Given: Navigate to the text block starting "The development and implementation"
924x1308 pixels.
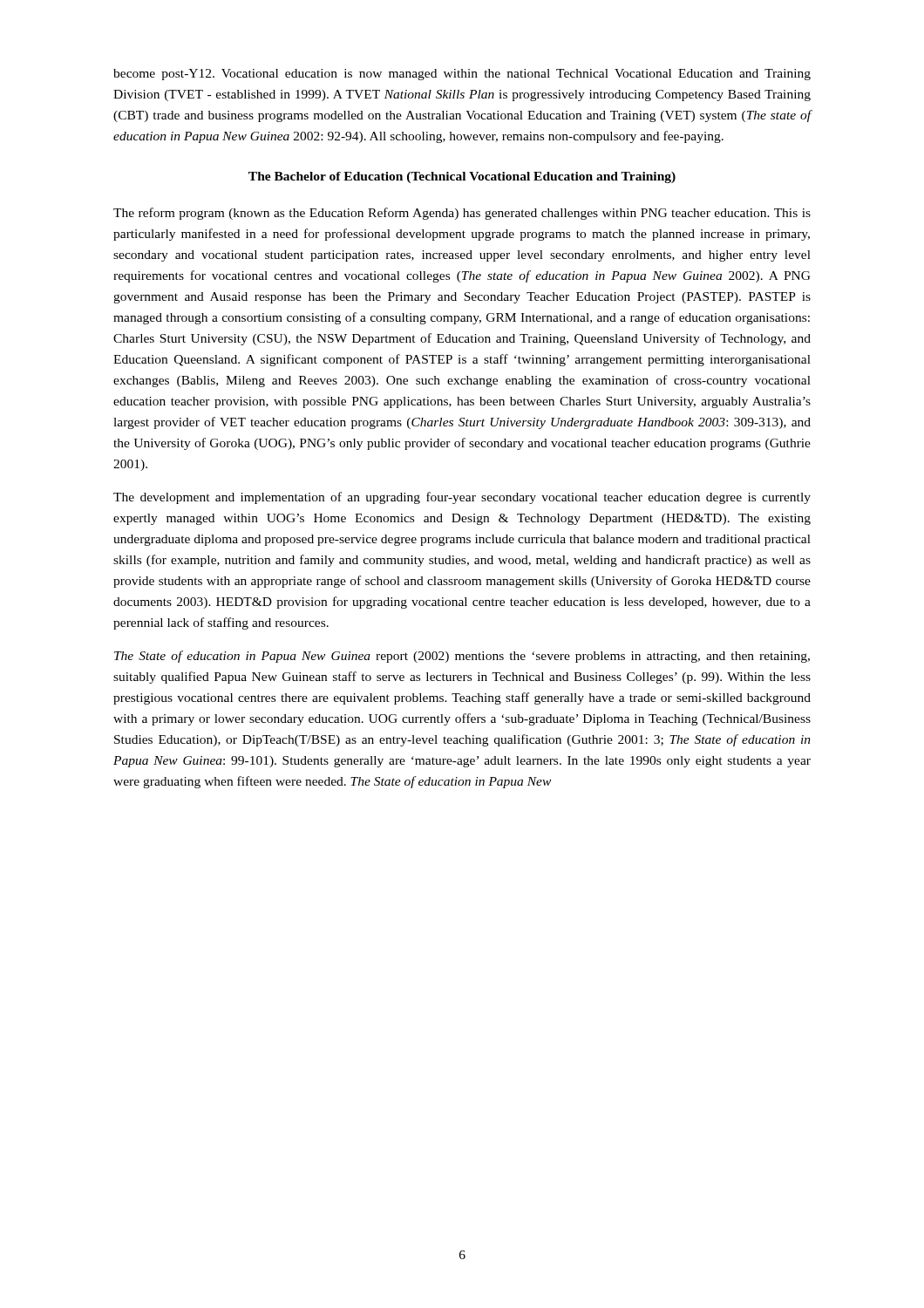Looking at the screenshot, I should pyautogui.click(x=462, y=560).
